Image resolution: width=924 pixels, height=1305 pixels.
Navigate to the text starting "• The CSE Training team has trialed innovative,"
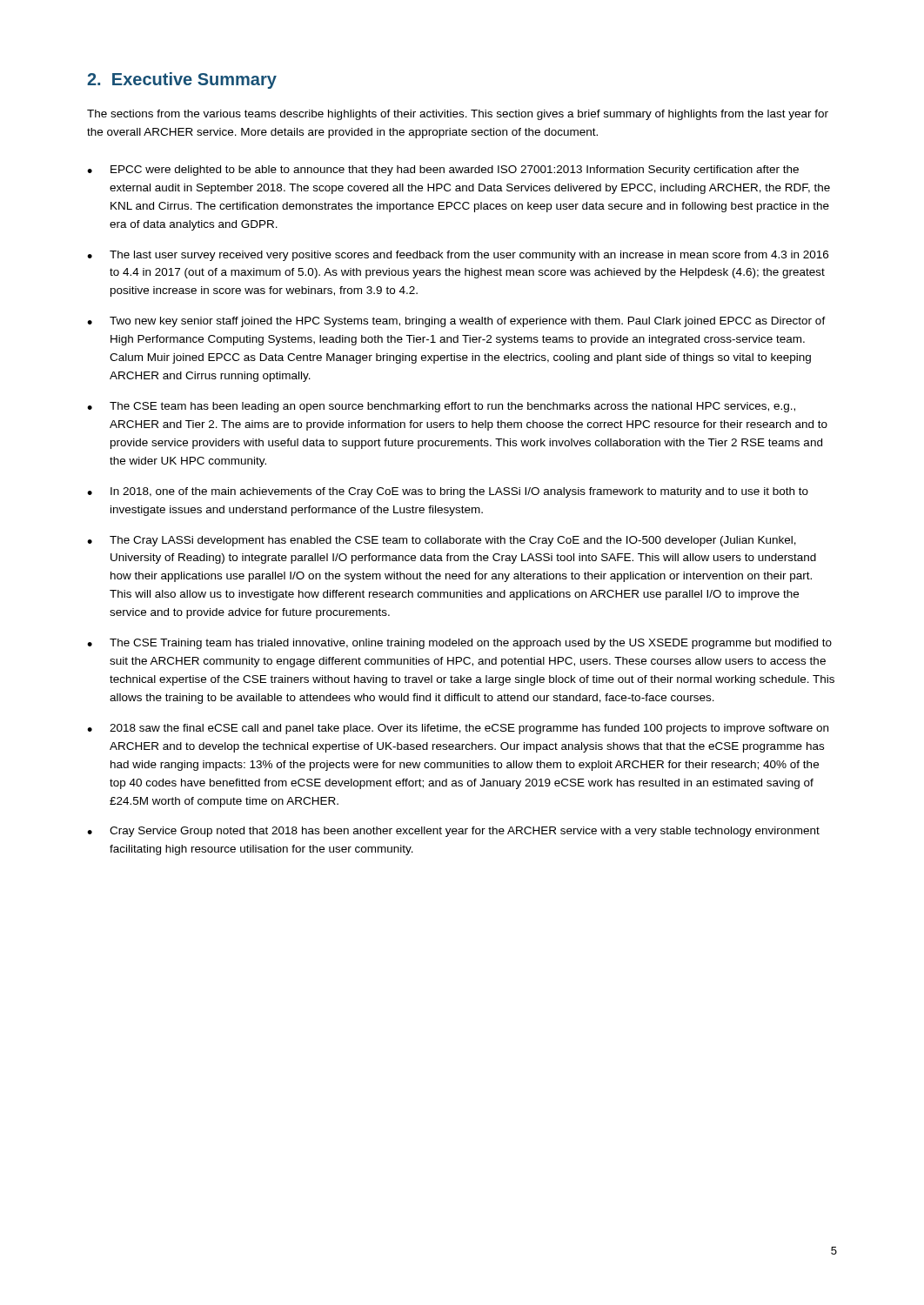462,671
